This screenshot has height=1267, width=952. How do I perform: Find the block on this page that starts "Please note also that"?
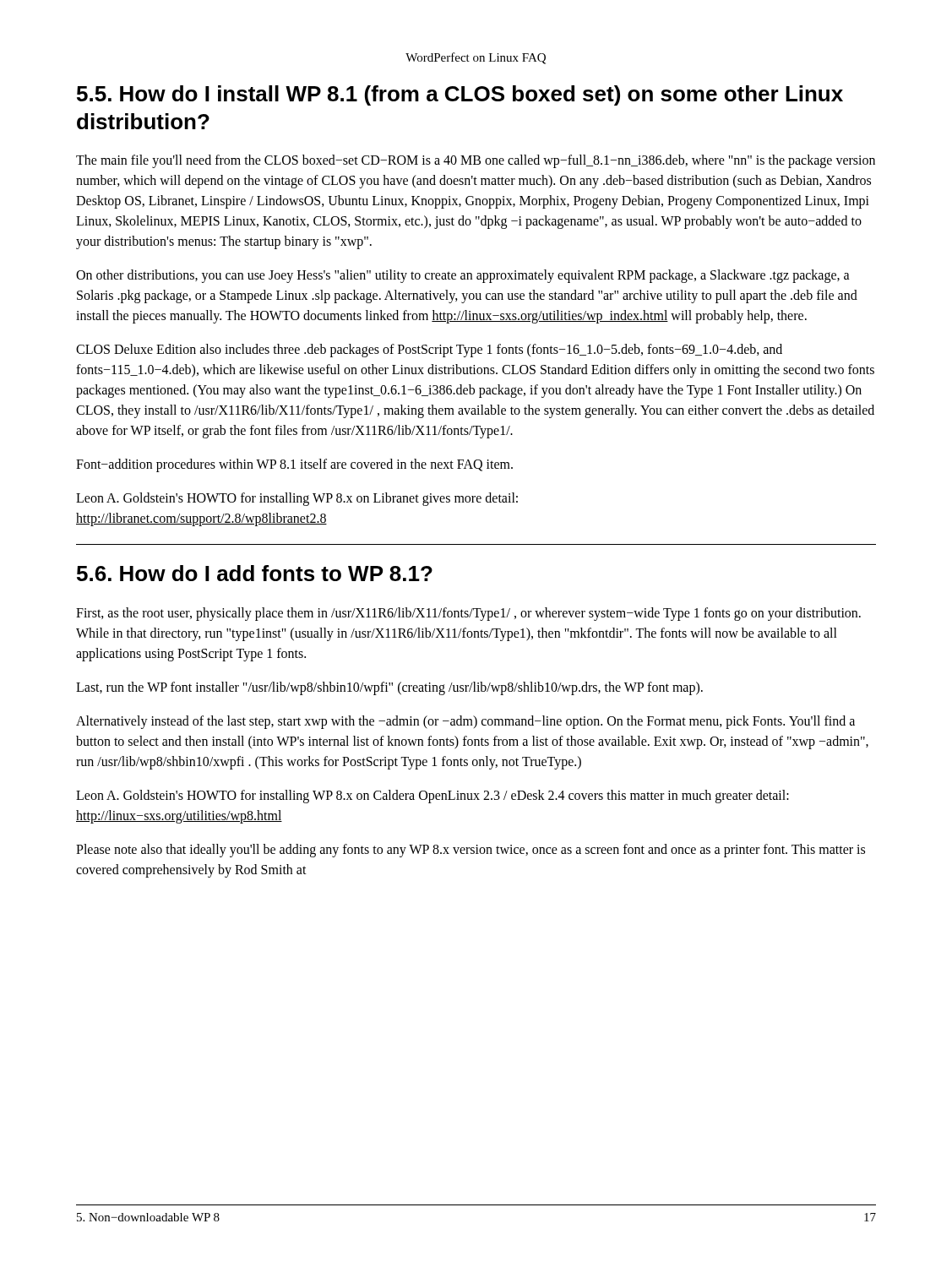[476, 859]
